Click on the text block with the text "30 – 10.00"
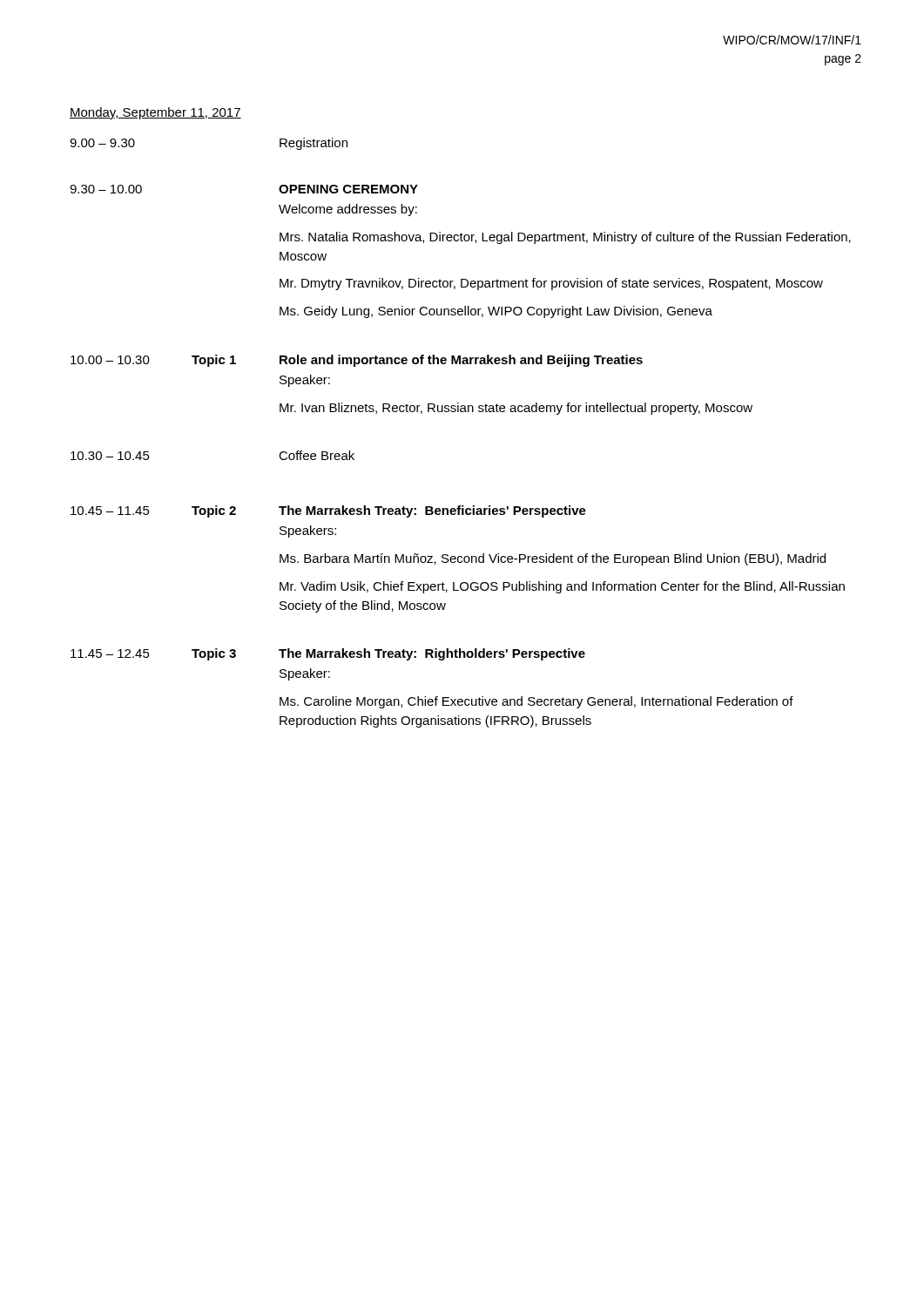 pyautogui.click(x=465, y=251)
